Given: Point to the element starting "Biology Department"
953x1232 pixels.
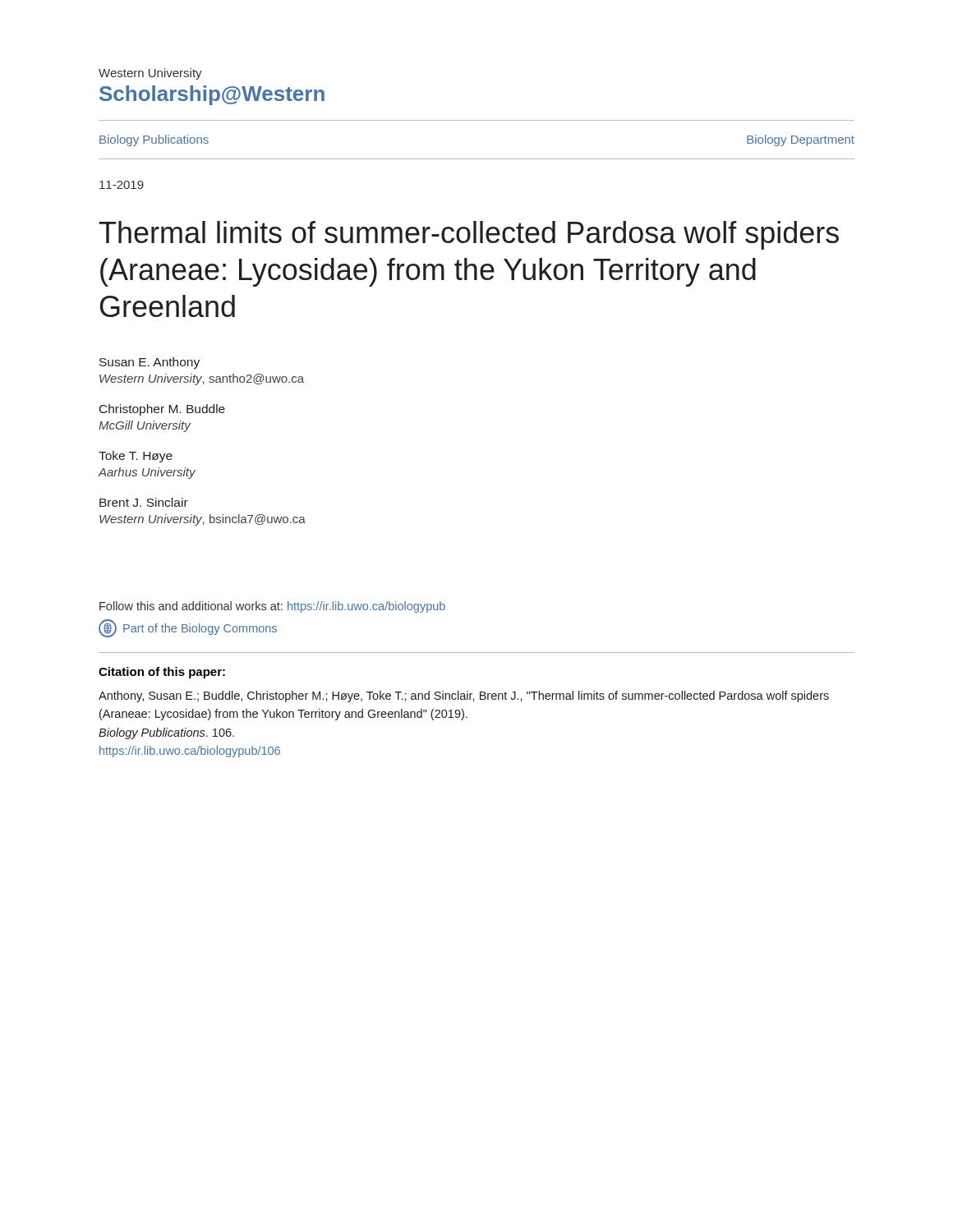Looking at the screenshot, I should 800,139.
